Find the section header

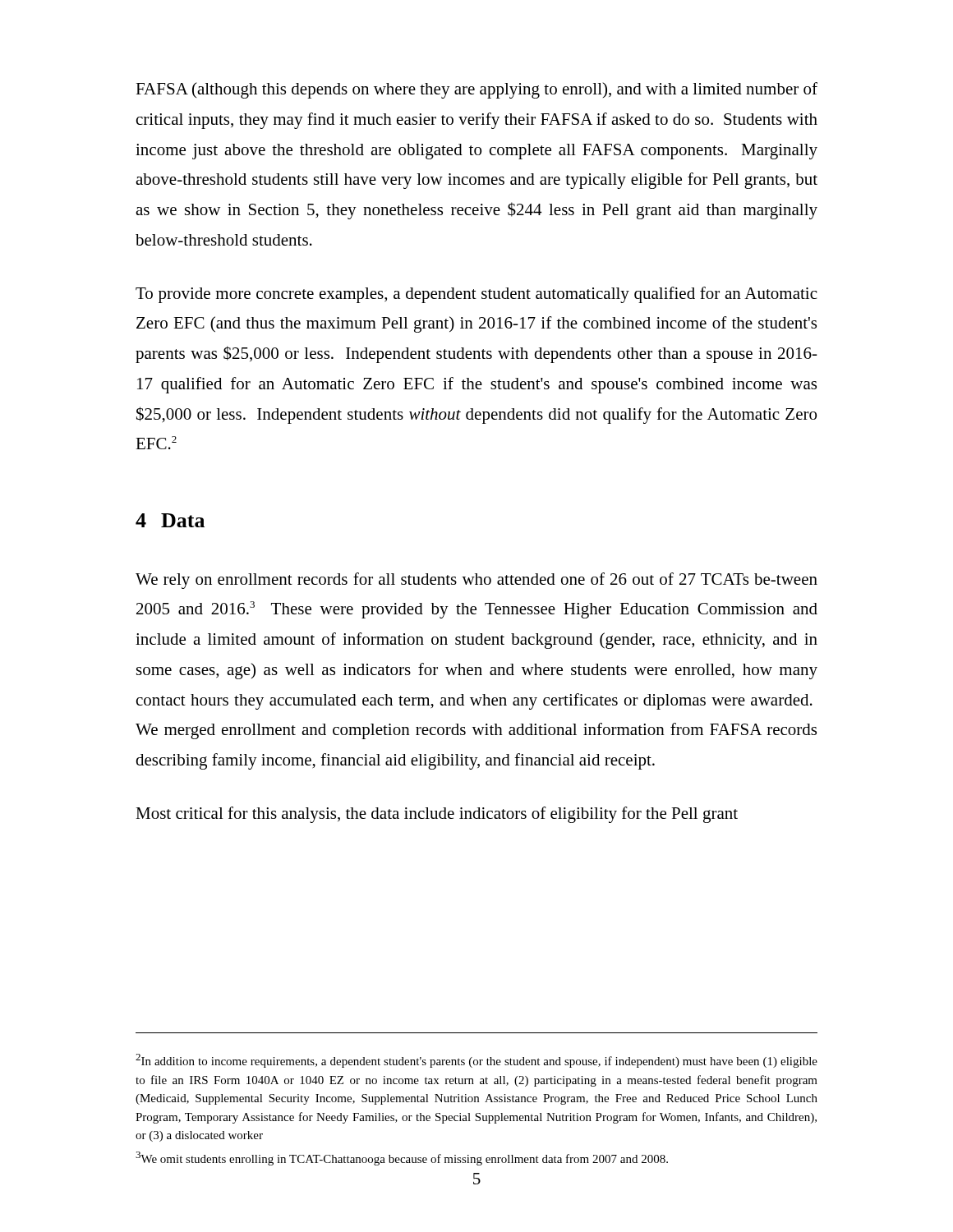click(x=170, y=520)
